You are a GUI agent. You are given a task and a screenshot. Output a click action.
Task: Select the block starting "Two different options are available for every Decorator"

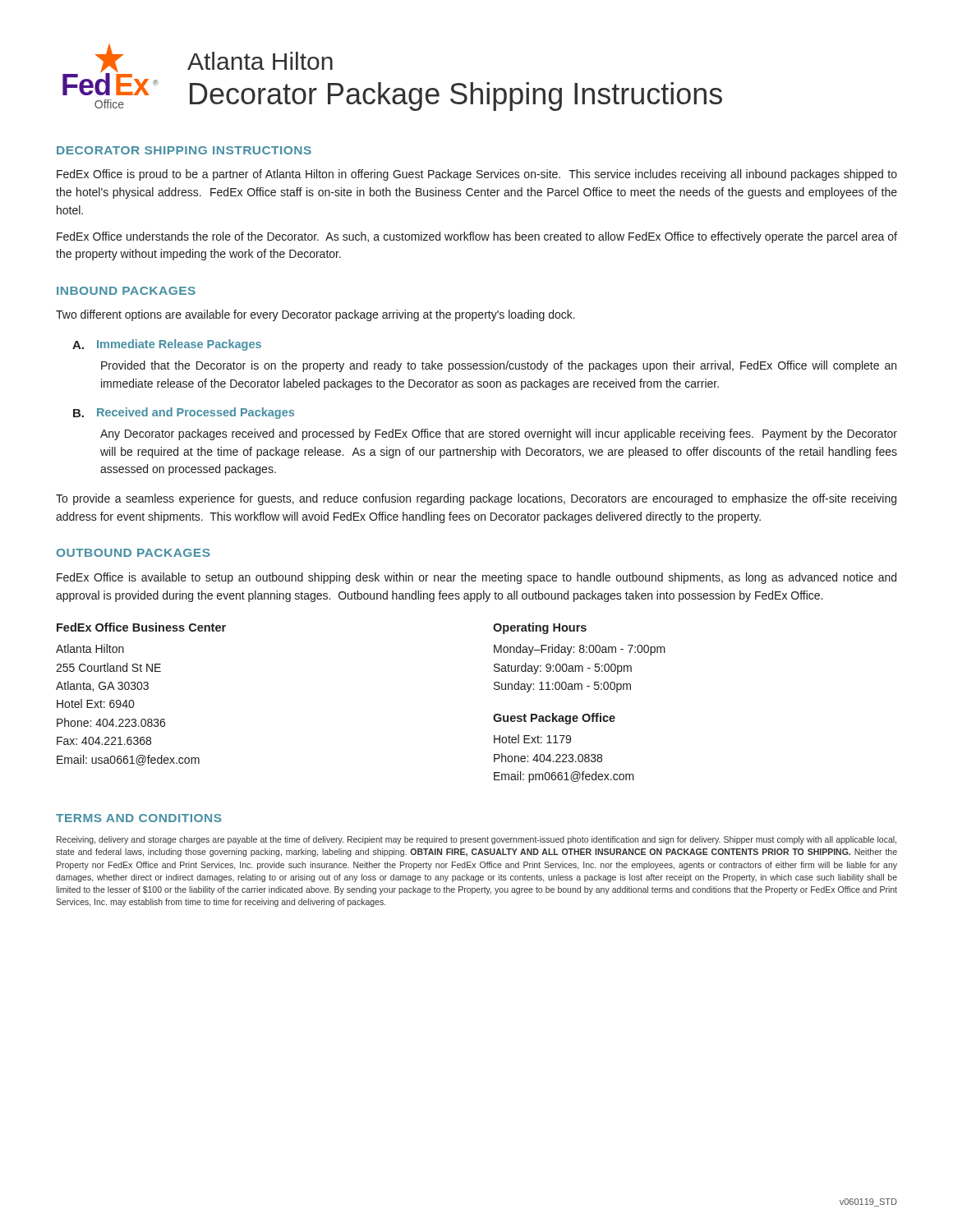(x=316, y=315)
